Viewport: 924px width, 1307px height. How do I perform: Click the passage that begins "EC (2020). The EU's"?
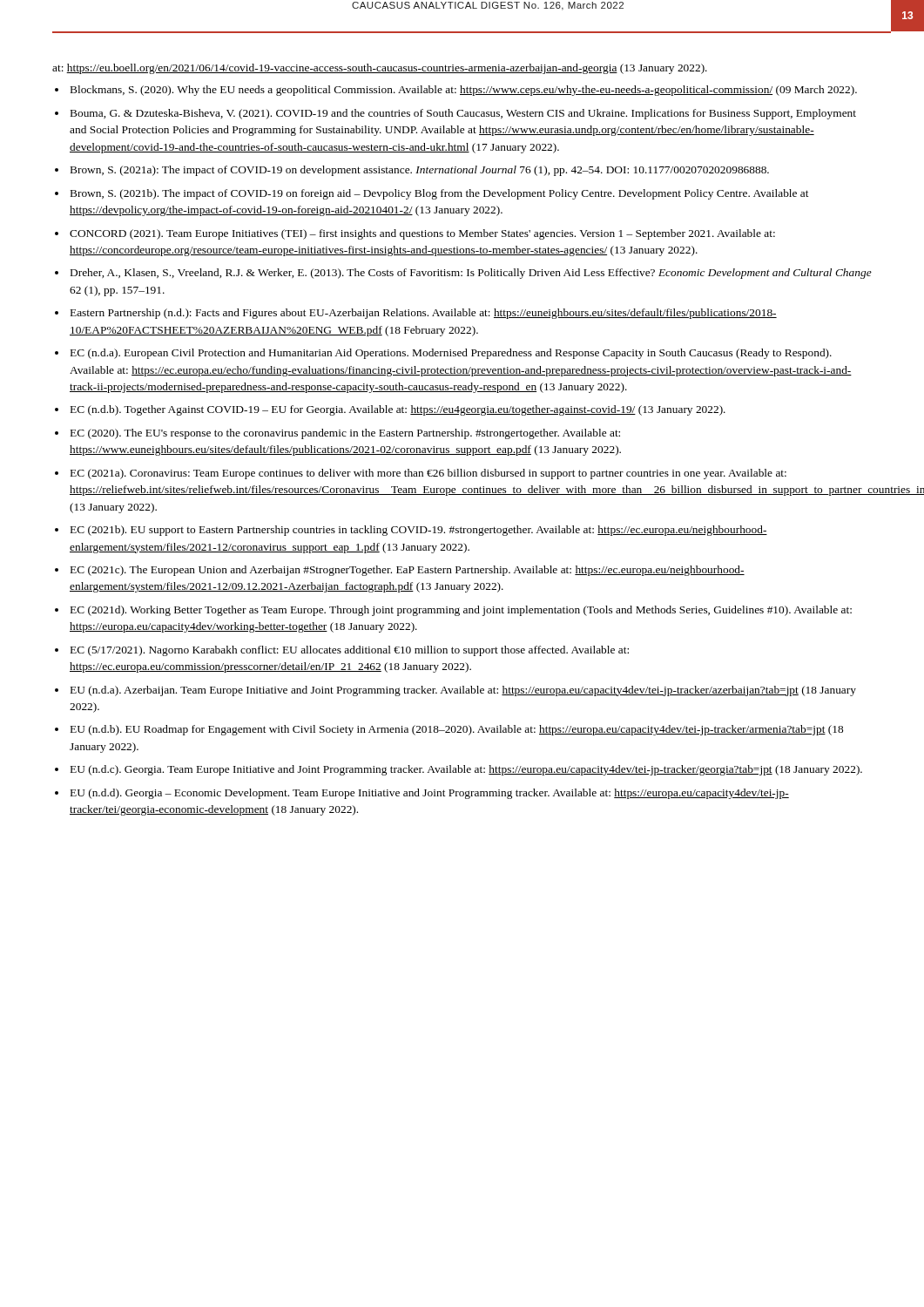point(346,441)
